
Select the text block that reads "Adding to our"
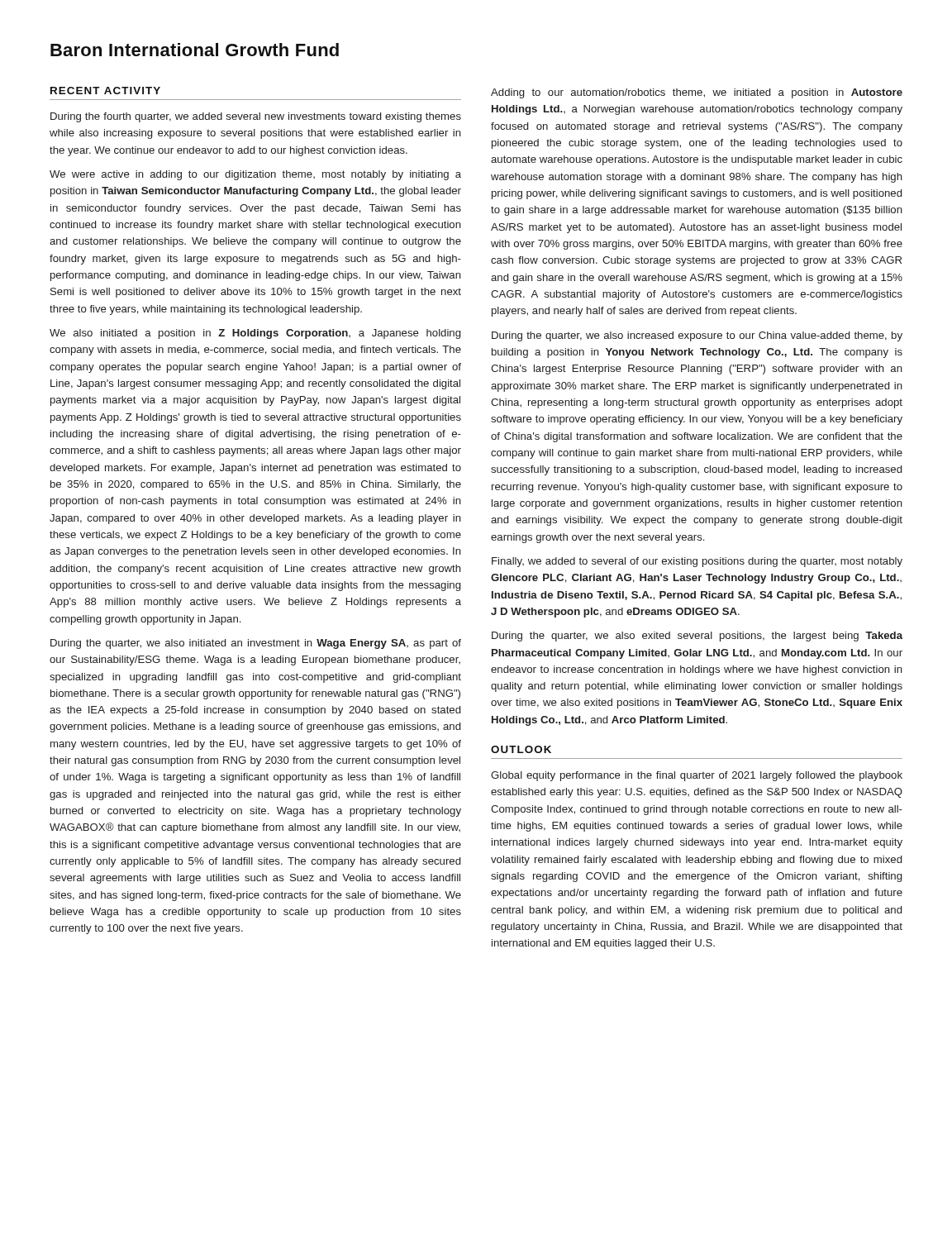coord(697,202)
